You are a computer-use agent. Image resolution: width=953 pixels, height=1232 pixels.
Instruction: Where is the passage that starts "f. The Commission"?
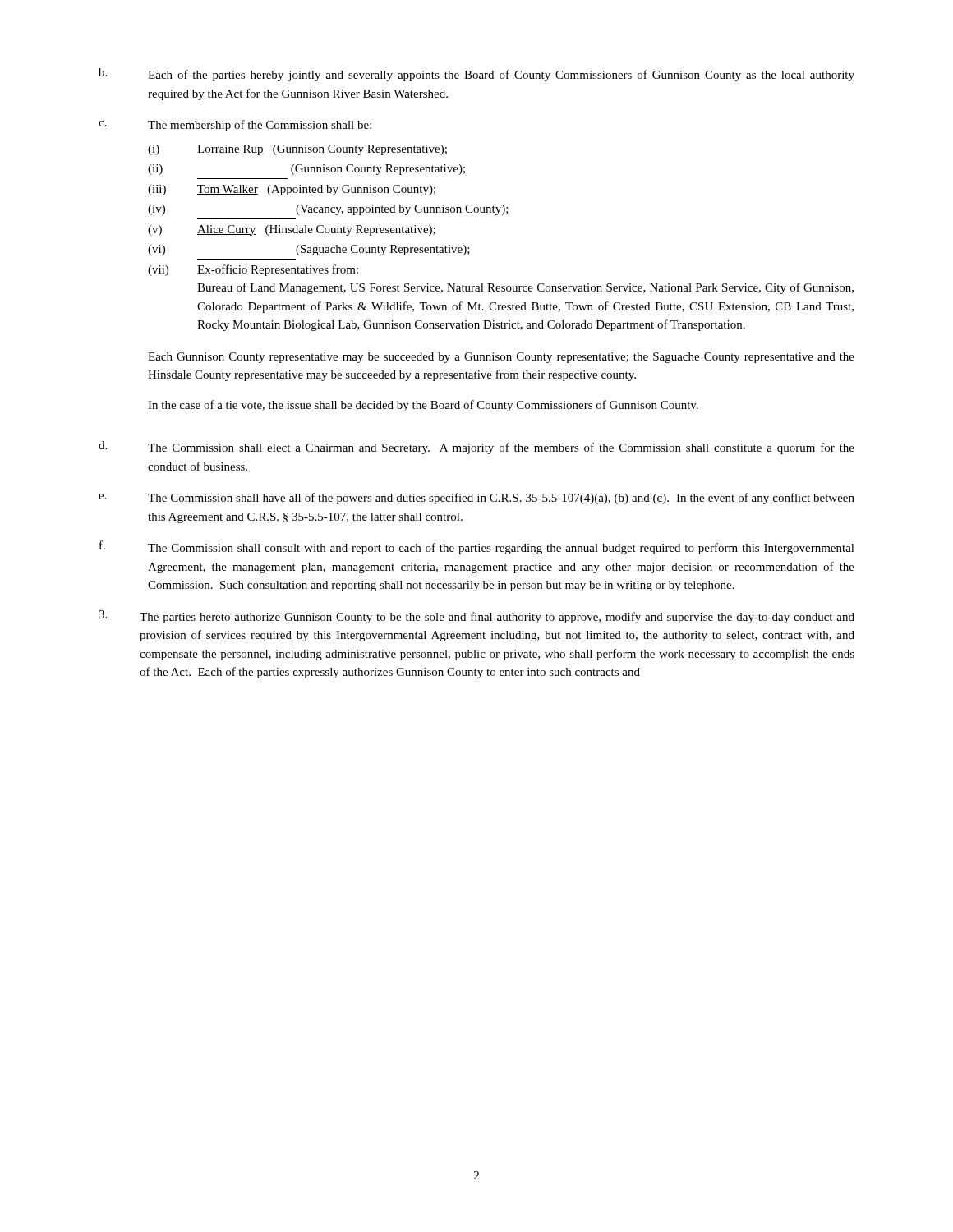(476, 566)
